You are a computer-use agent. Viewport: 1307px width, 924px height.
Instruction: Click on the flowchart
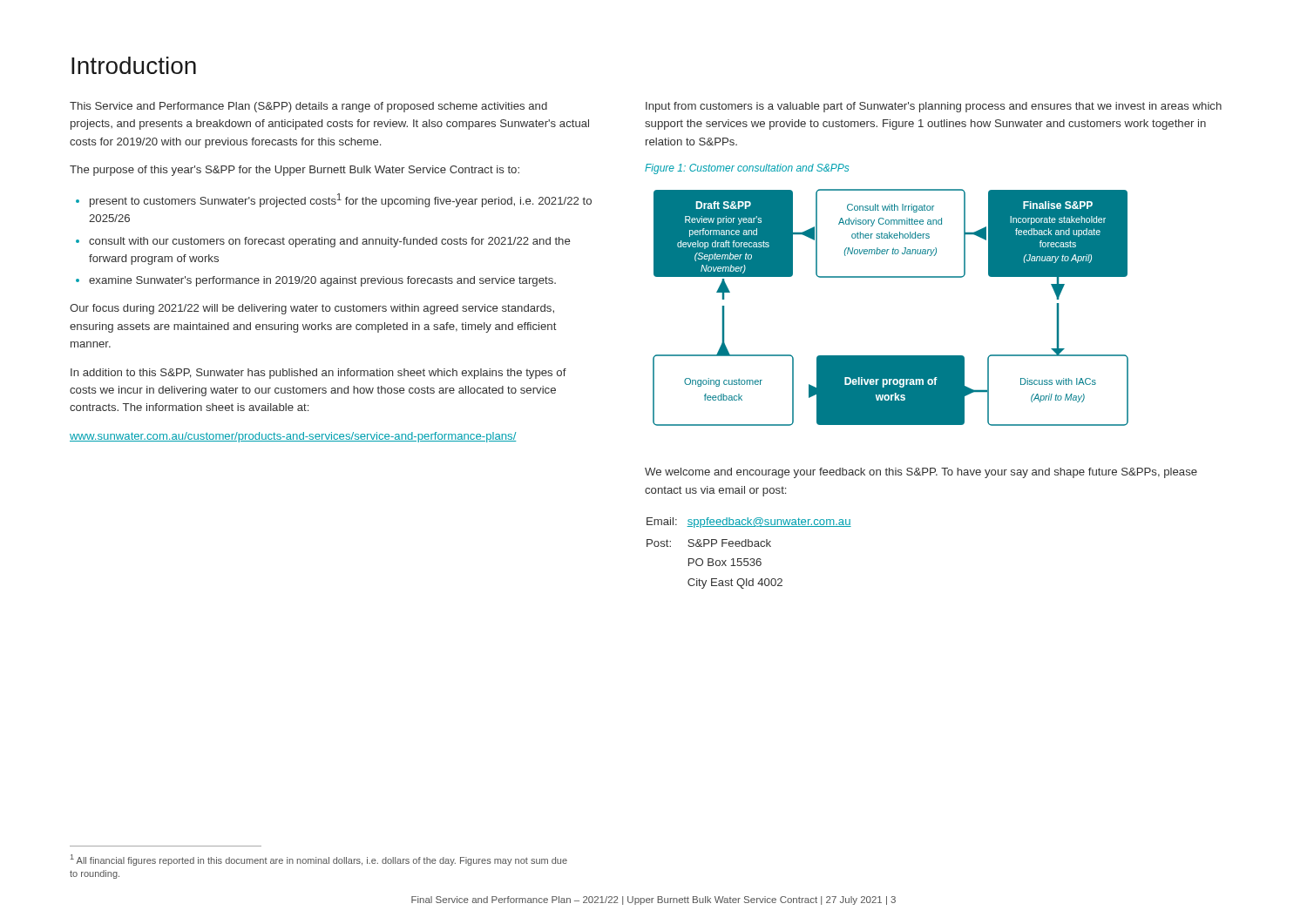point(941,316)
